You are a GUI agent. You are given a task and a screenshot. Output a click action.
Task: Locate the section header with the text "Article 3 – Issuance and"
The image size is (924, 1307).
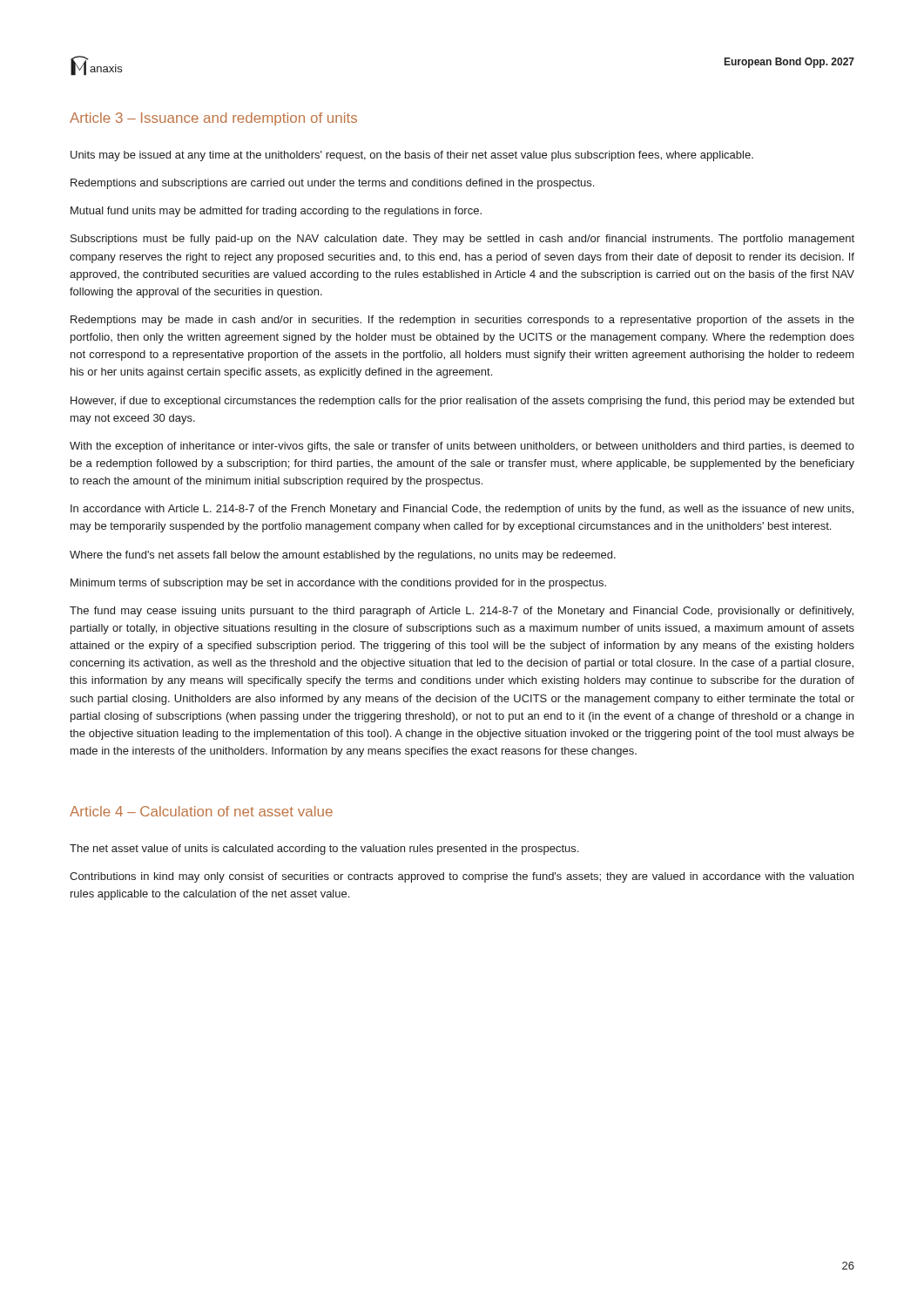pos(214,118)
